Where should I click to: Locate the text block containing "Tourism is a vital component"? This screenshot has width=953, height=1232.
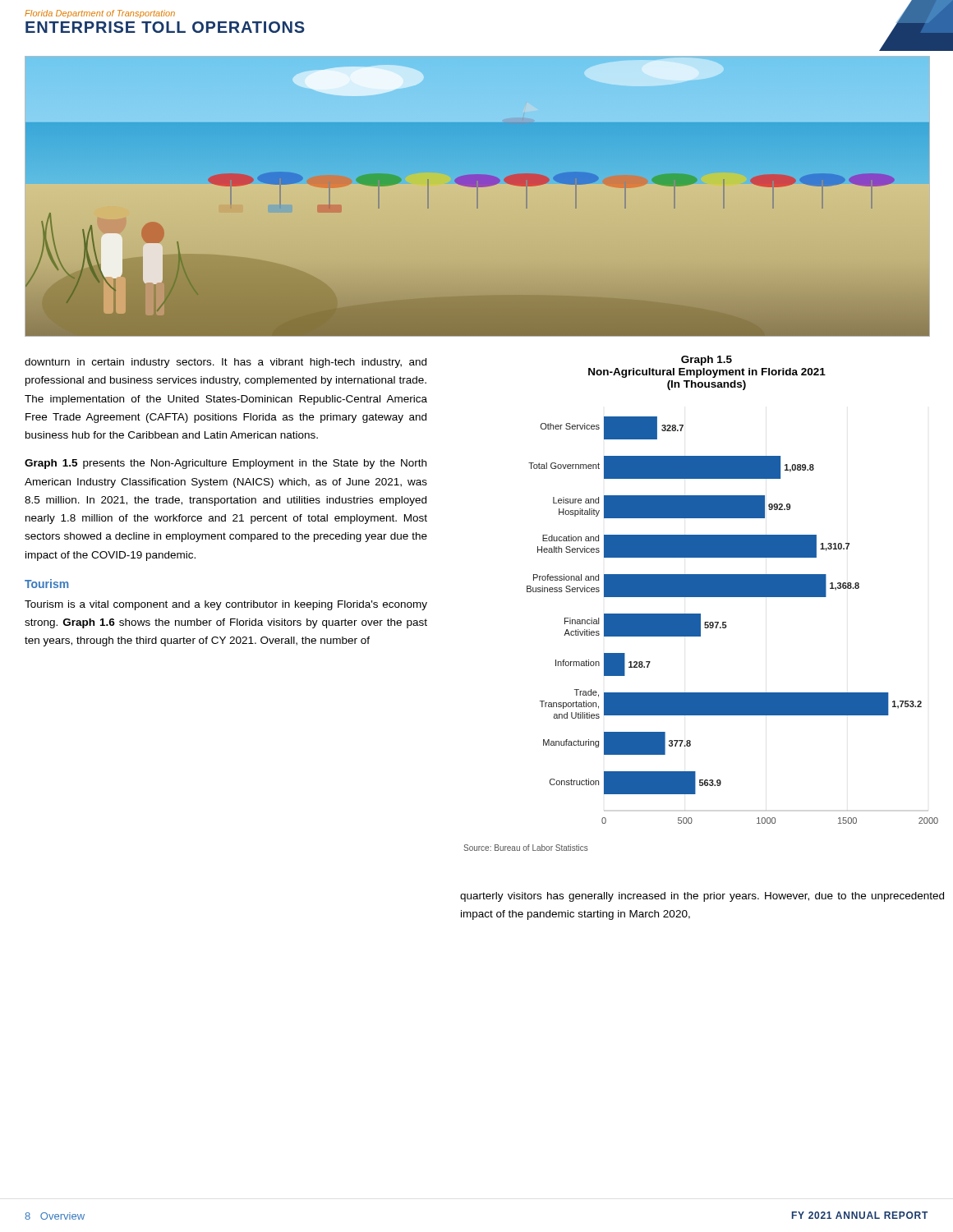tap(226, 622)
